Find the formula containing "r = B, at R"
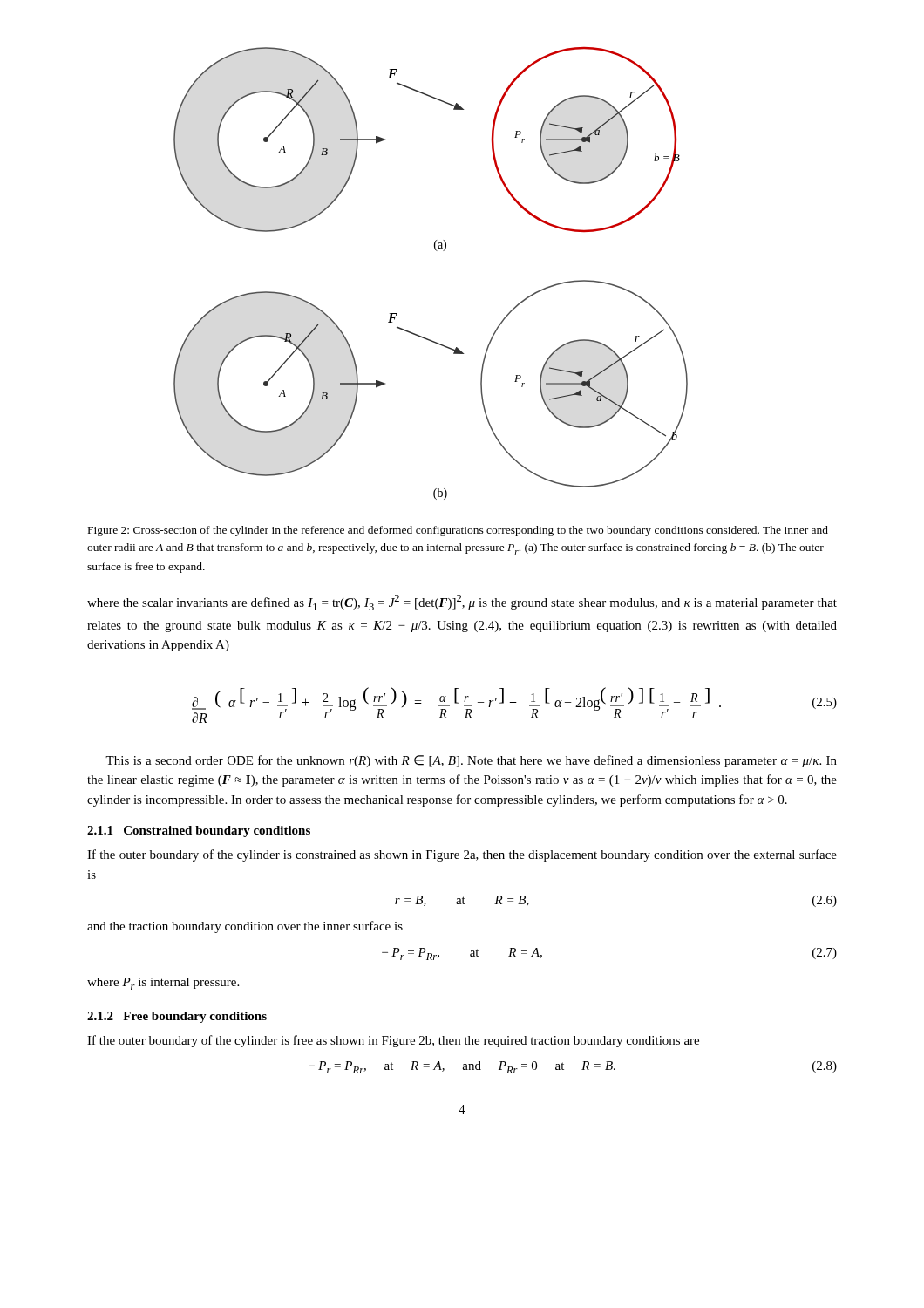The image size is (924, 1308). [x=418, y=901]
